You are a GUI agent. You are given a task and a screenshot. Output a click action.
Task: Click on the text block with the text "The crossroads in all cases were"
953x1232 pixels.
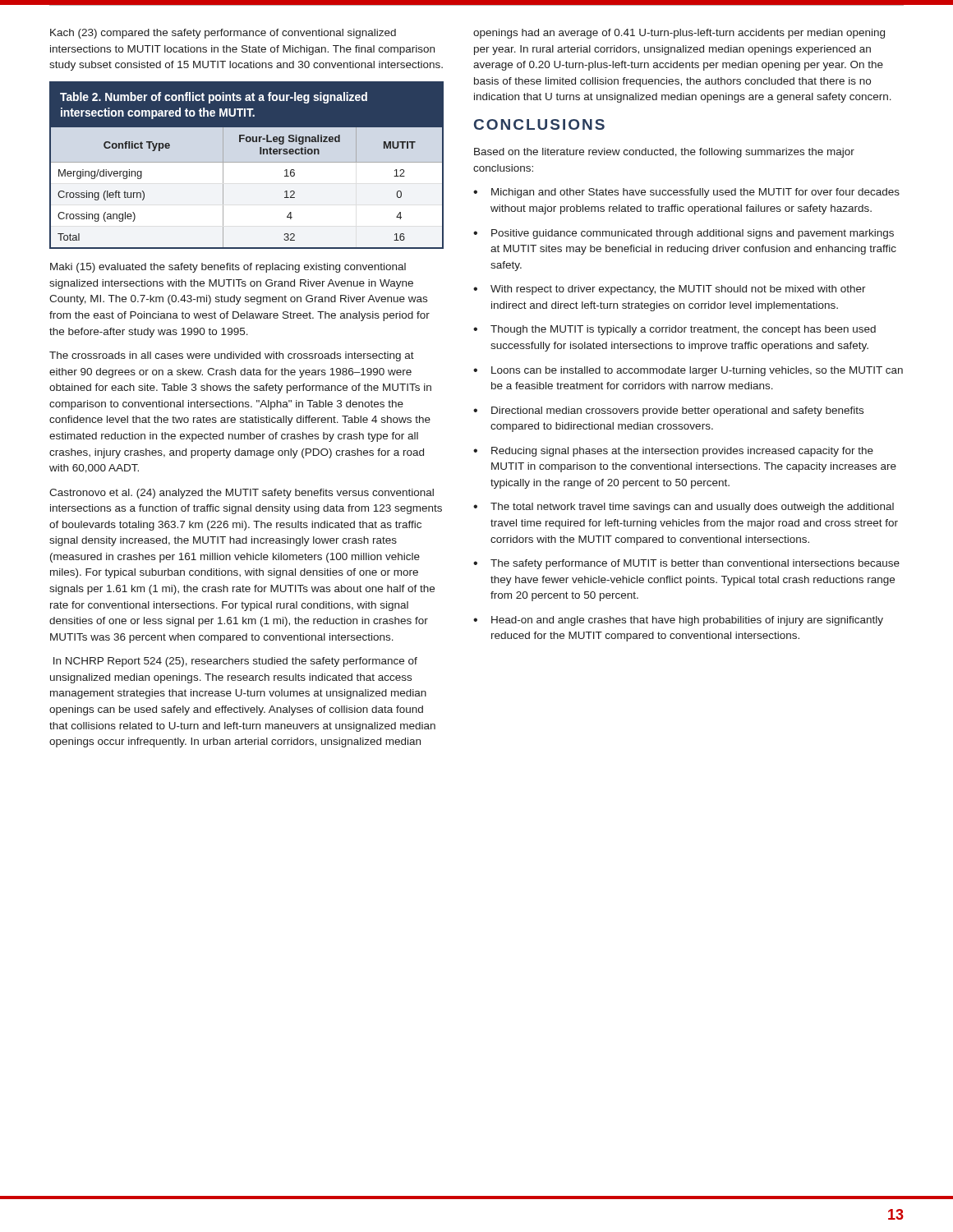(246, 412)
